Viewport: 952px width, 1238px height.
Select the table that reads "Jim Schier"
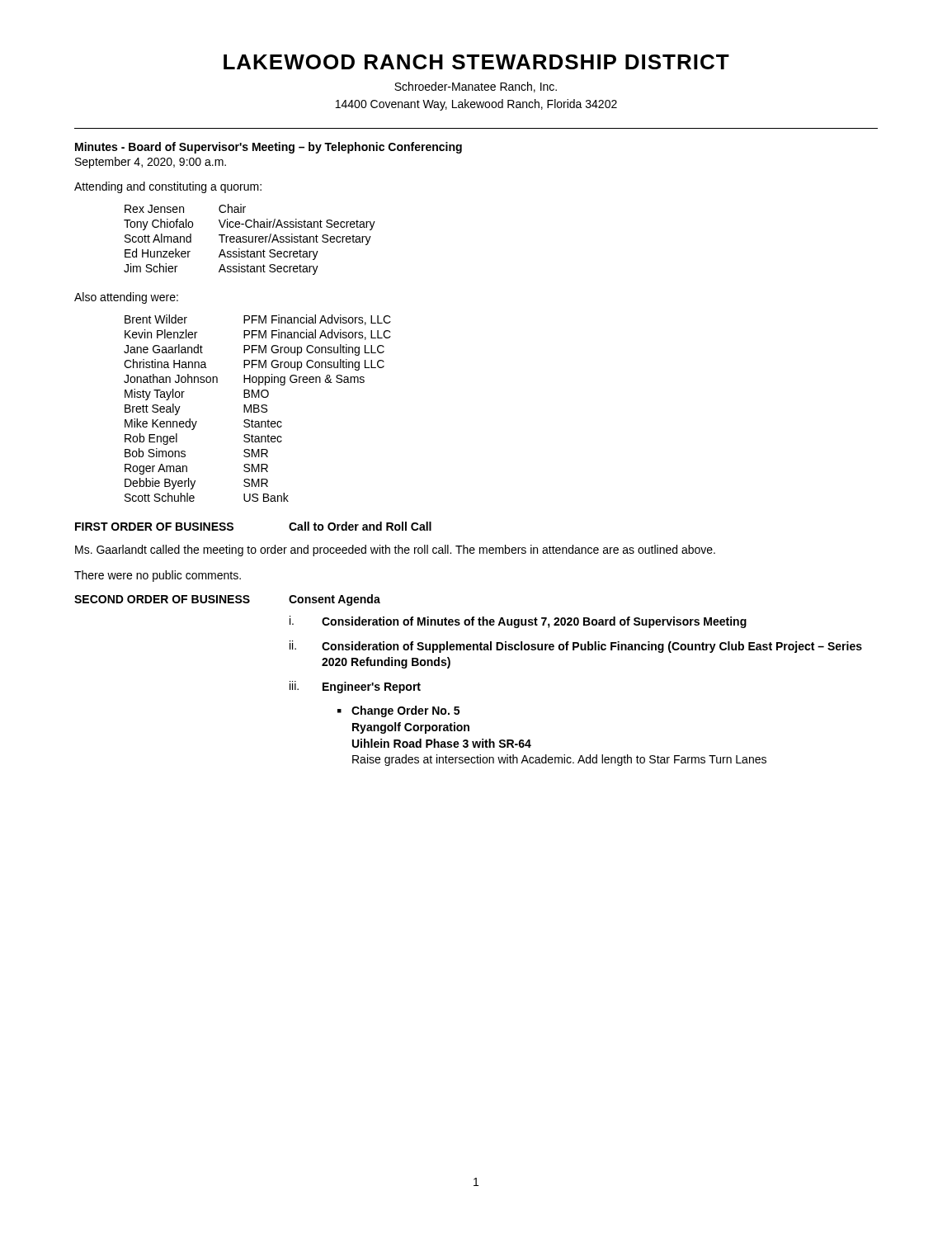(x=476, y=239)
